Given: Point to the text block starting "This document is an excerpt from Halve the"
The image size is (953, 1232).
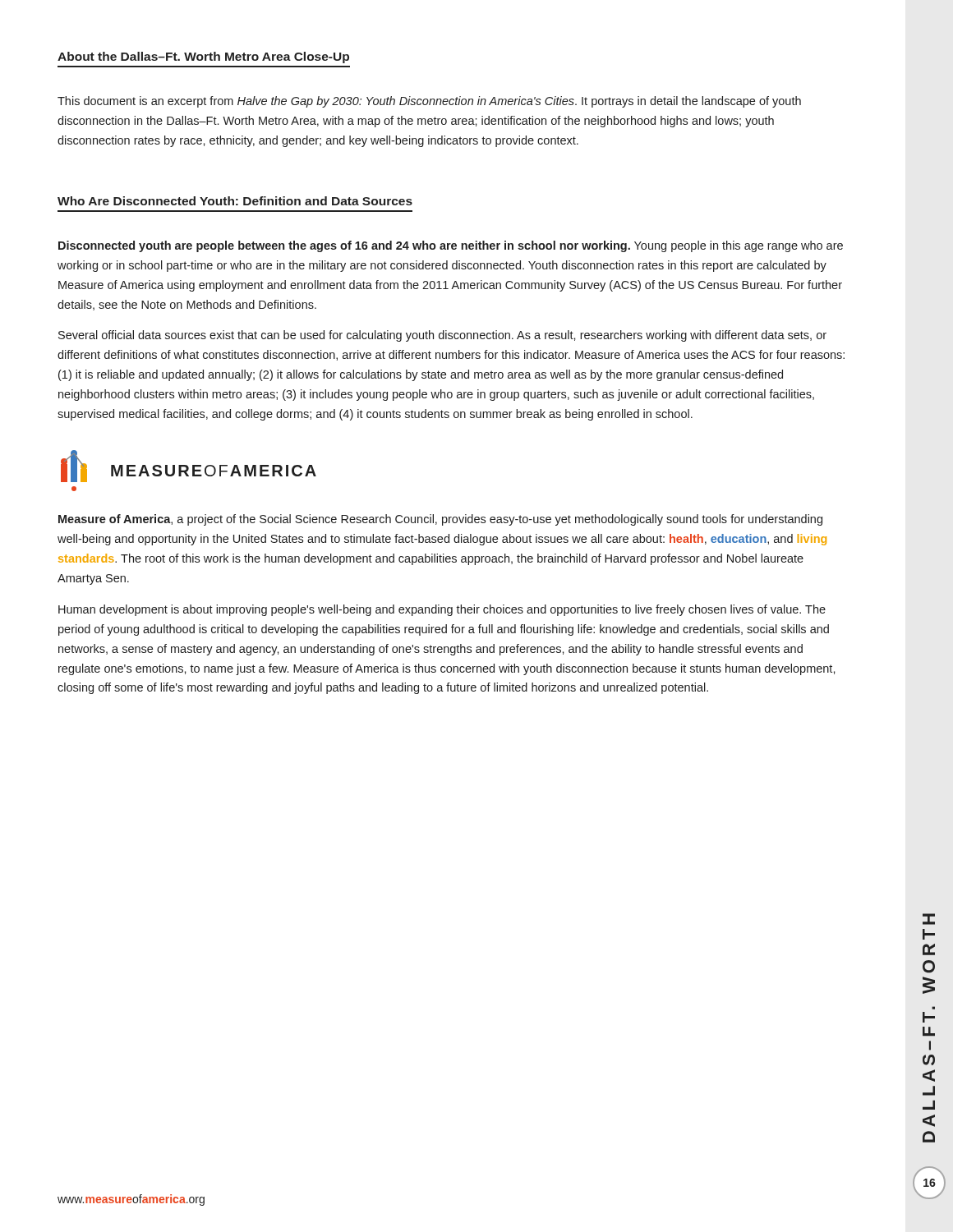Looking at the screenshot, I should (x=429, y=121).
